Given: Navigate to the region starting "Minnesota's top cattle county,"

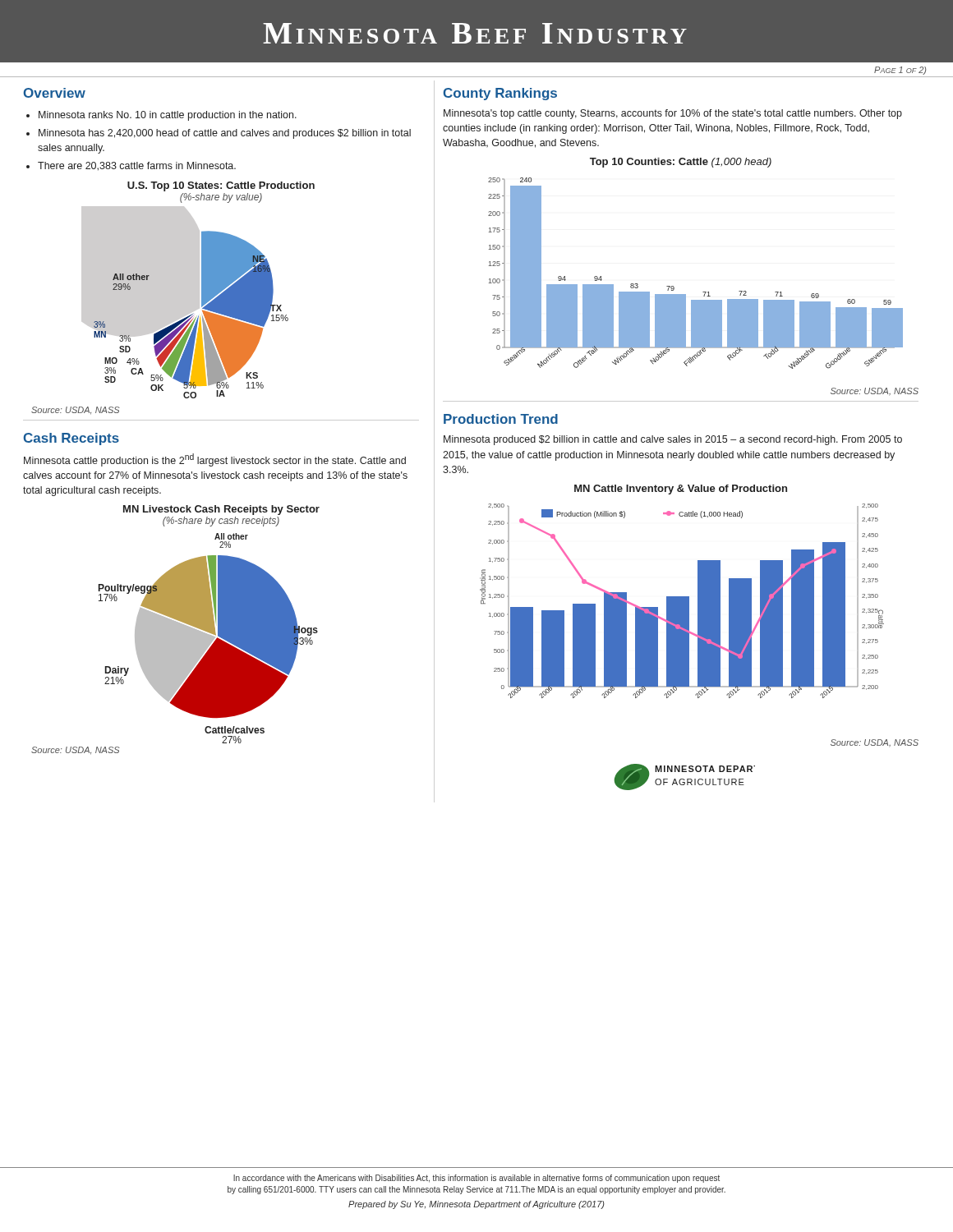Looking at the screenshot, I should point(672,128).
